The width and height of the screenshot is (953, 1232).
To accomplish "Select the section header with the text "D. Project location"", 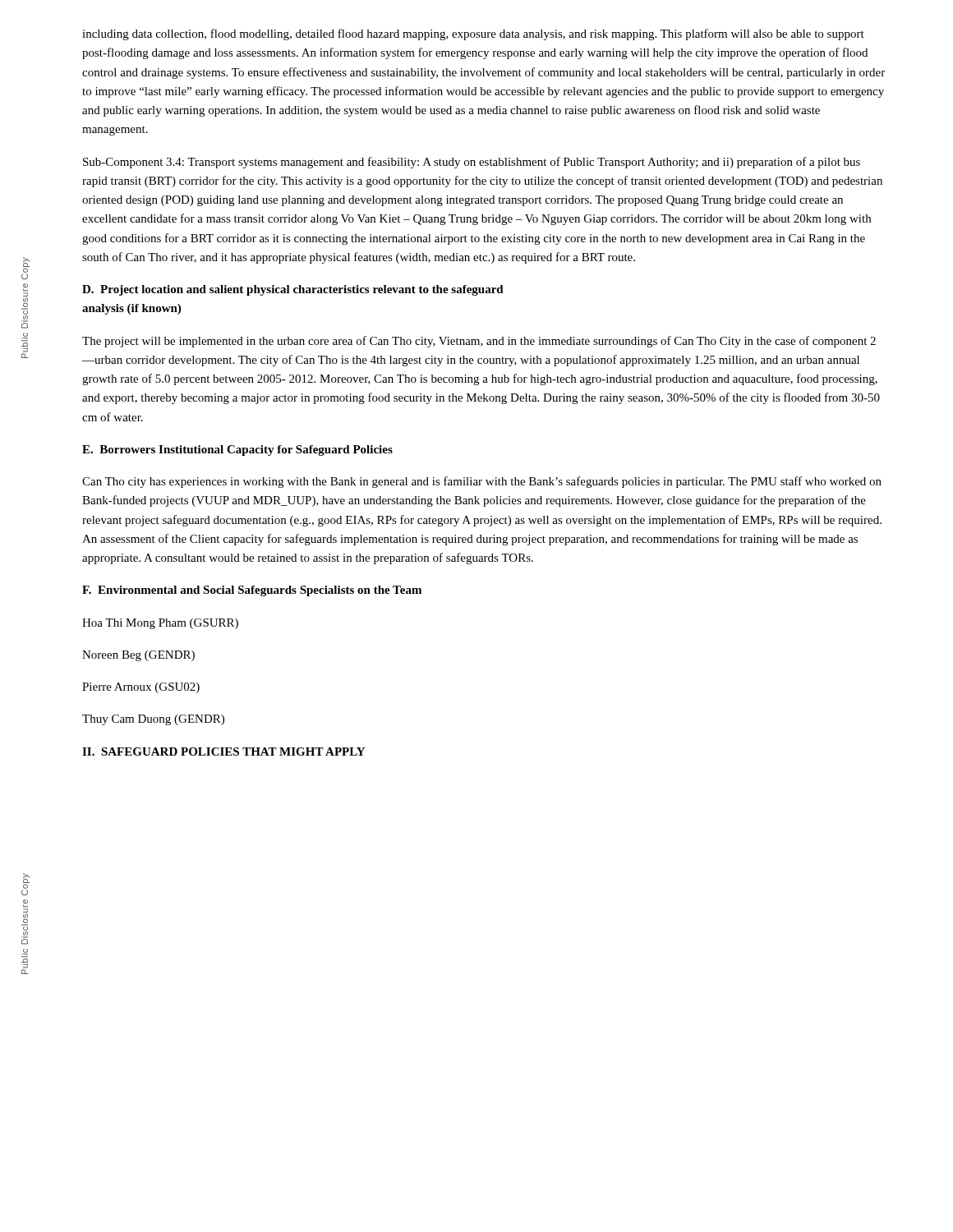I will pyautogui.click(x=485, y=299).
